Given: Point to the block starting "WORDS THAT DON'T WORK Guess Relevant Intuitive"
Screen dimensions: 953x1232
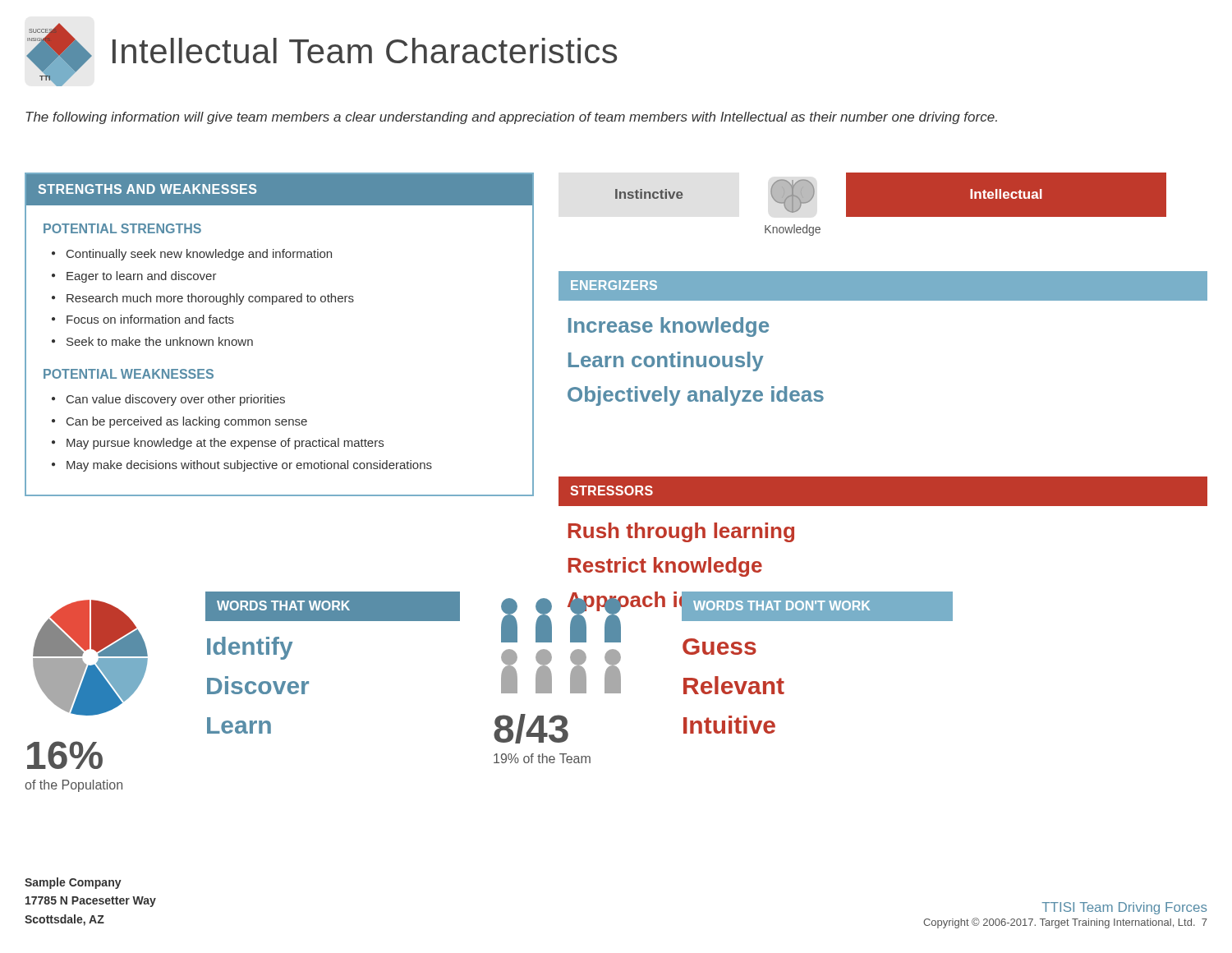Looking at the screenshot, I should click(x=817, y=606).
